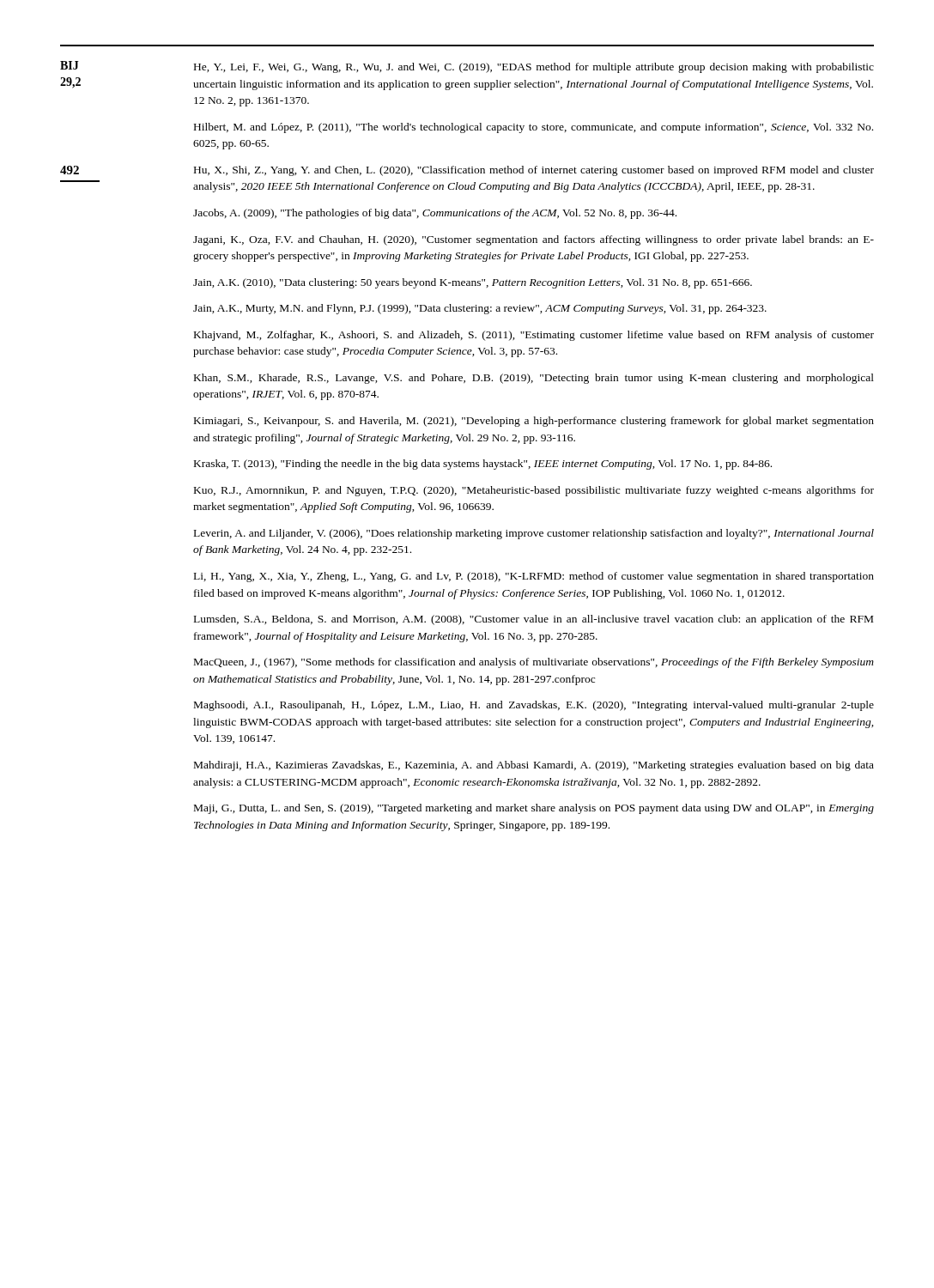Find the block starting "Jain, A.K. (2010), "Data clustering: 50"
The width and height of the screenshot is (934, 1288).
(473, 282)
